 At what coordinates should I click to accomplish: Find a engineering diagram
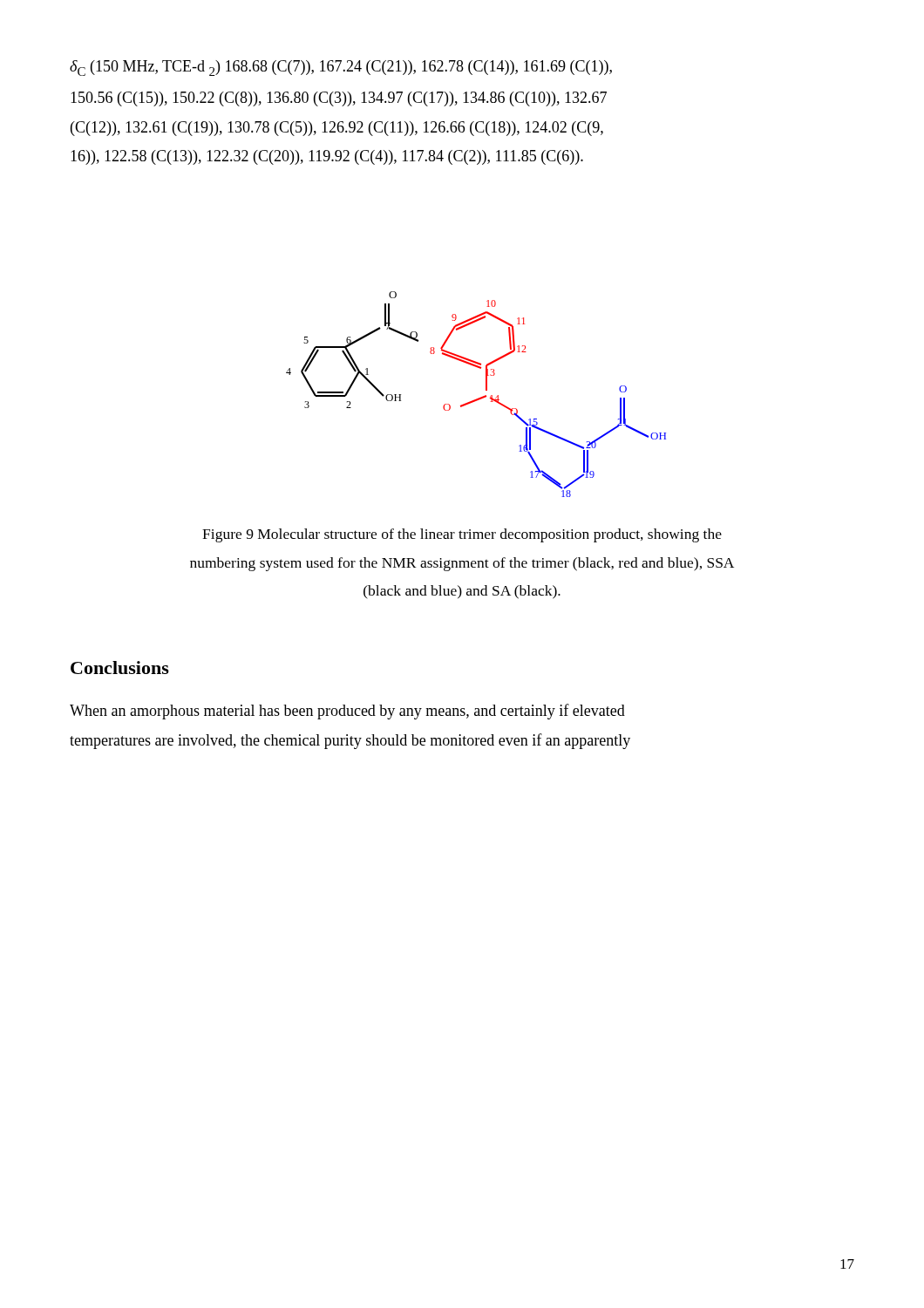pyautogui.click(x=462, y=354)
